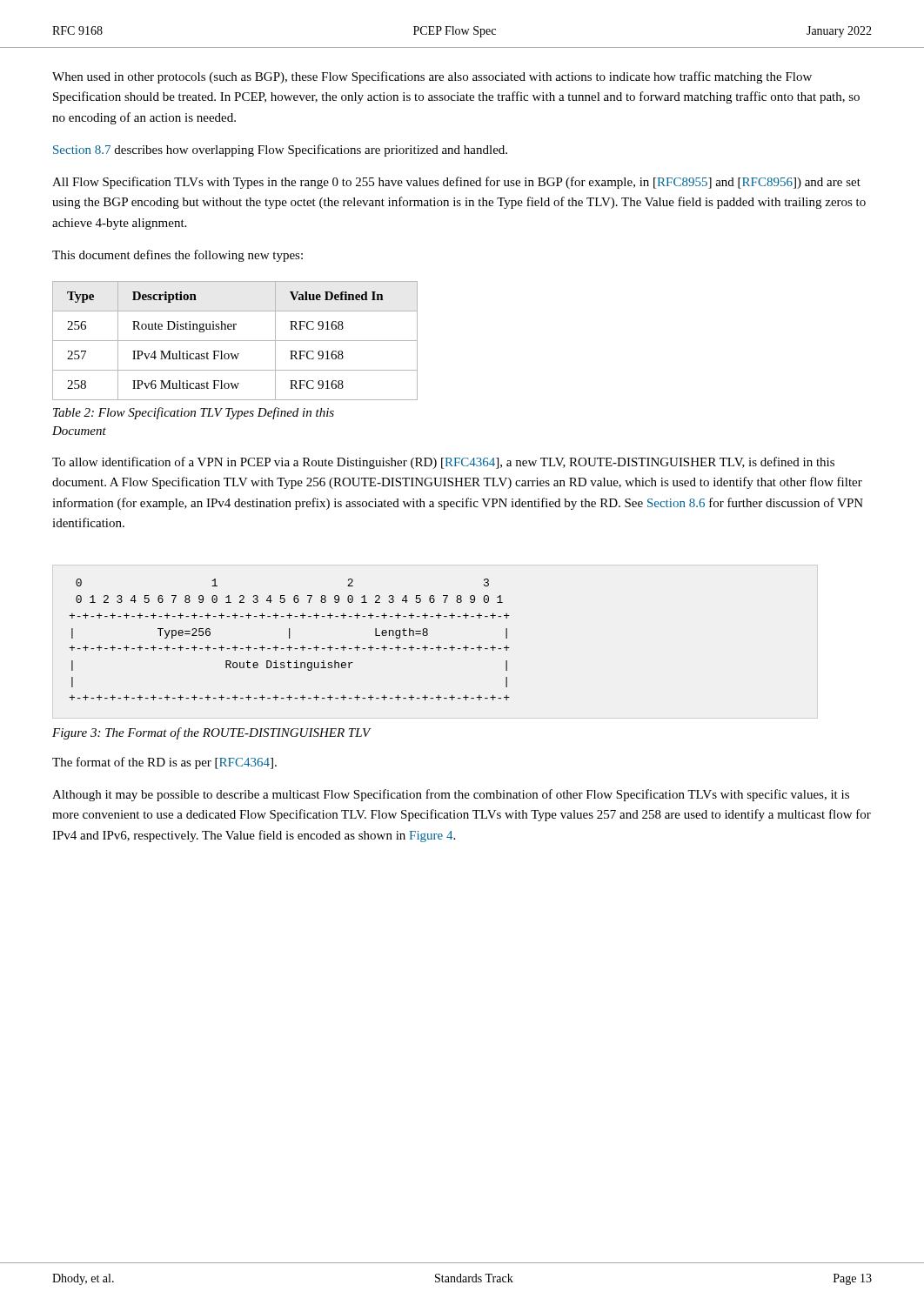
Task: Click on the text block containing "To allow identification"
Action: point(458,492)
